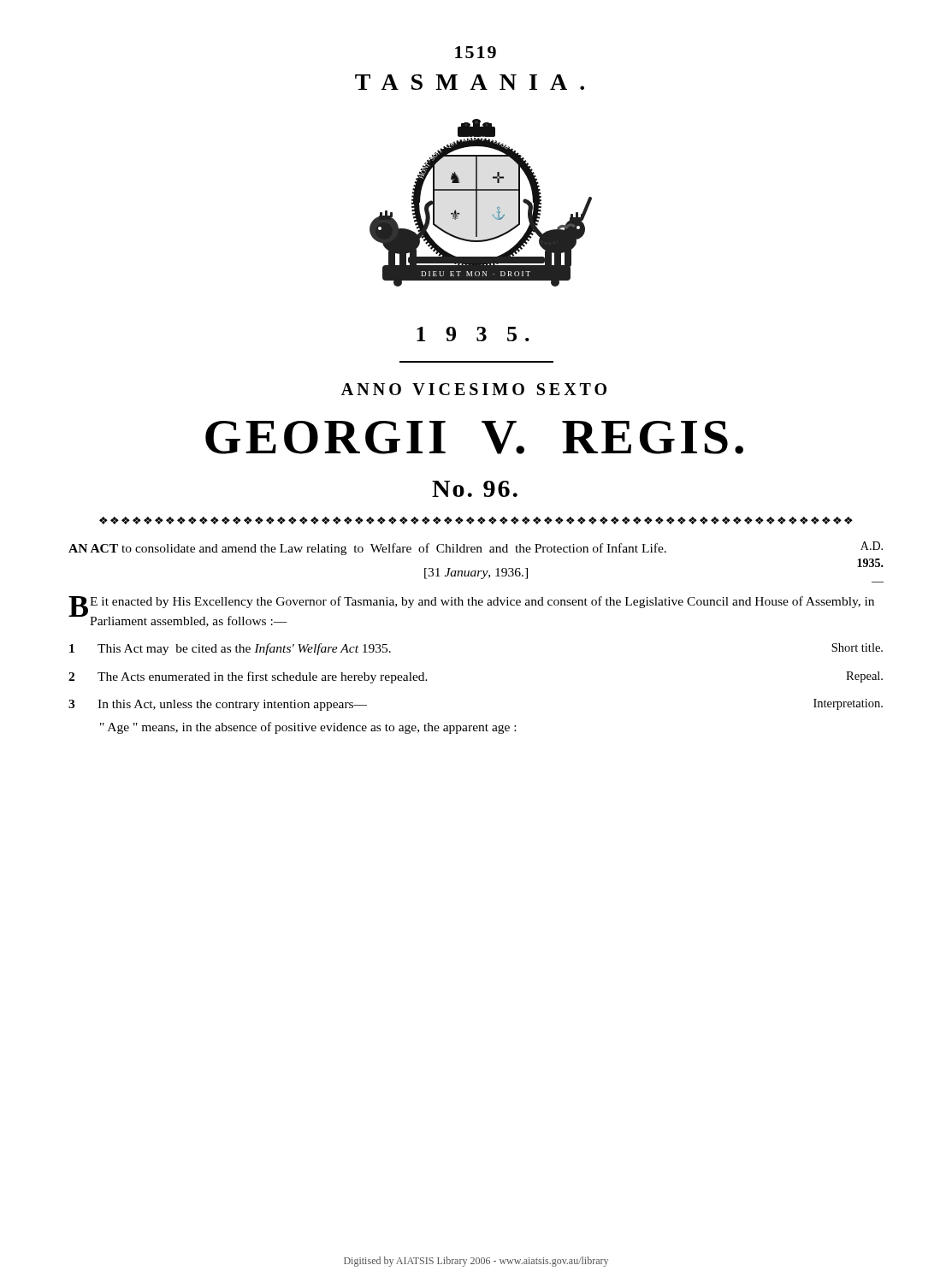Select the section header that reads "ANNO VICESIMO SEXTO"
Image resolution: width=952 pixels, height=1283 pixels.
[476, 389]
